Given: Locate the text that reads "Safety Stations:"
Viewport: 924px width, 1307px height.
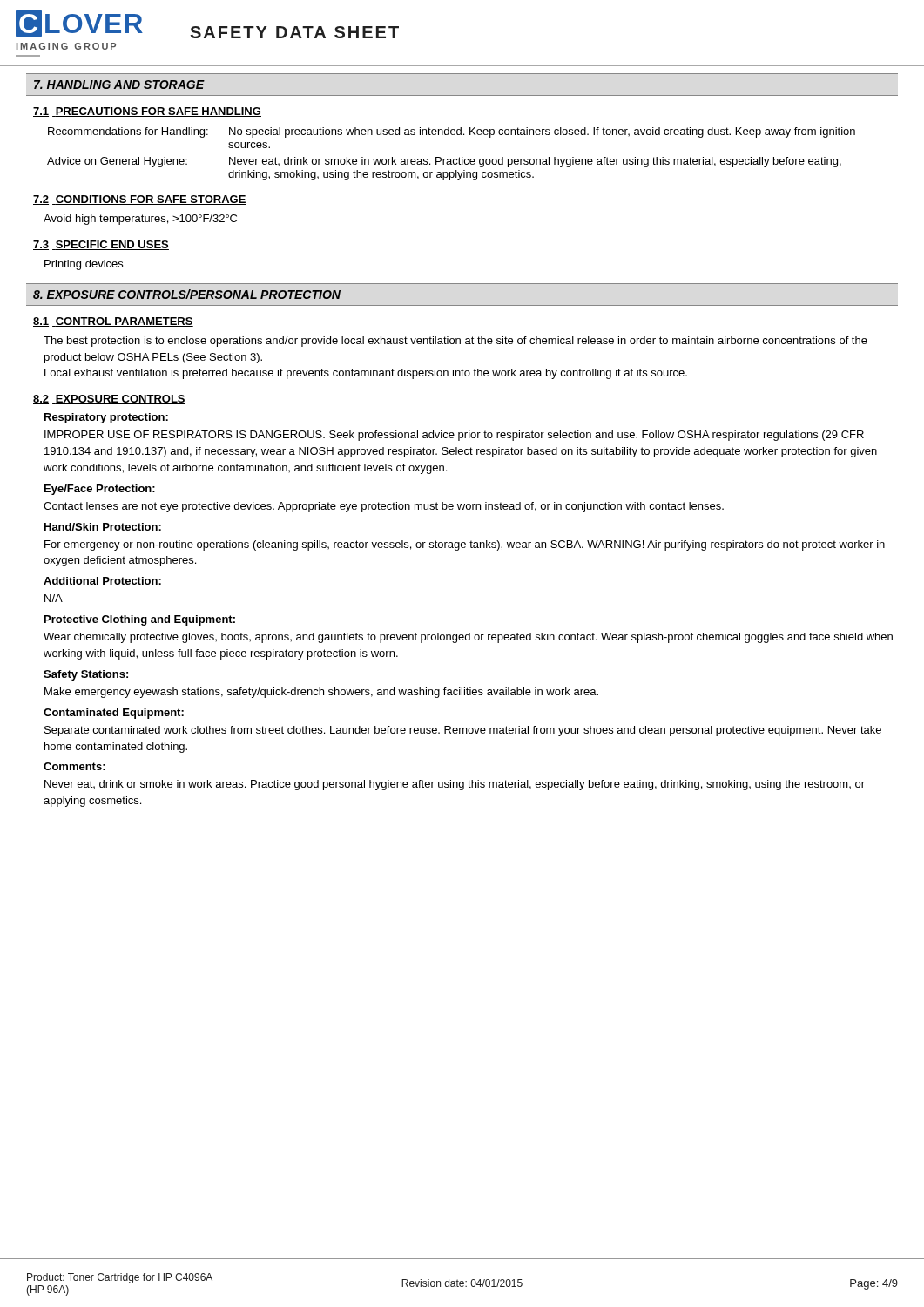Looking at the screenshot, I should click(x=86, y=674).
